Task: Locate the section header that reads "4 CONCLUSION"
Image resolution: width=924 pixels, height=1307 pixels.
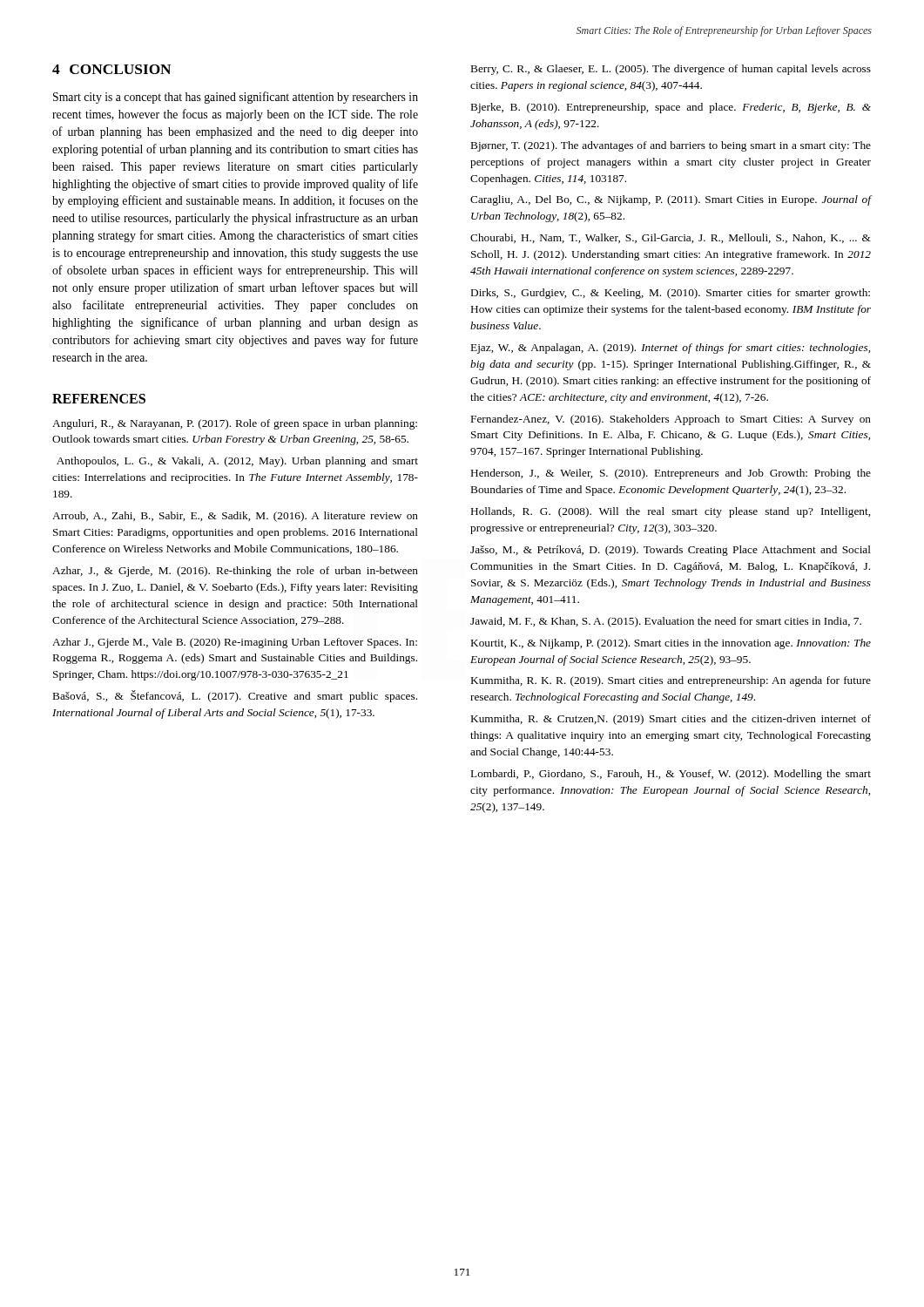Action: pyautogui.click(x=112, y=69)
